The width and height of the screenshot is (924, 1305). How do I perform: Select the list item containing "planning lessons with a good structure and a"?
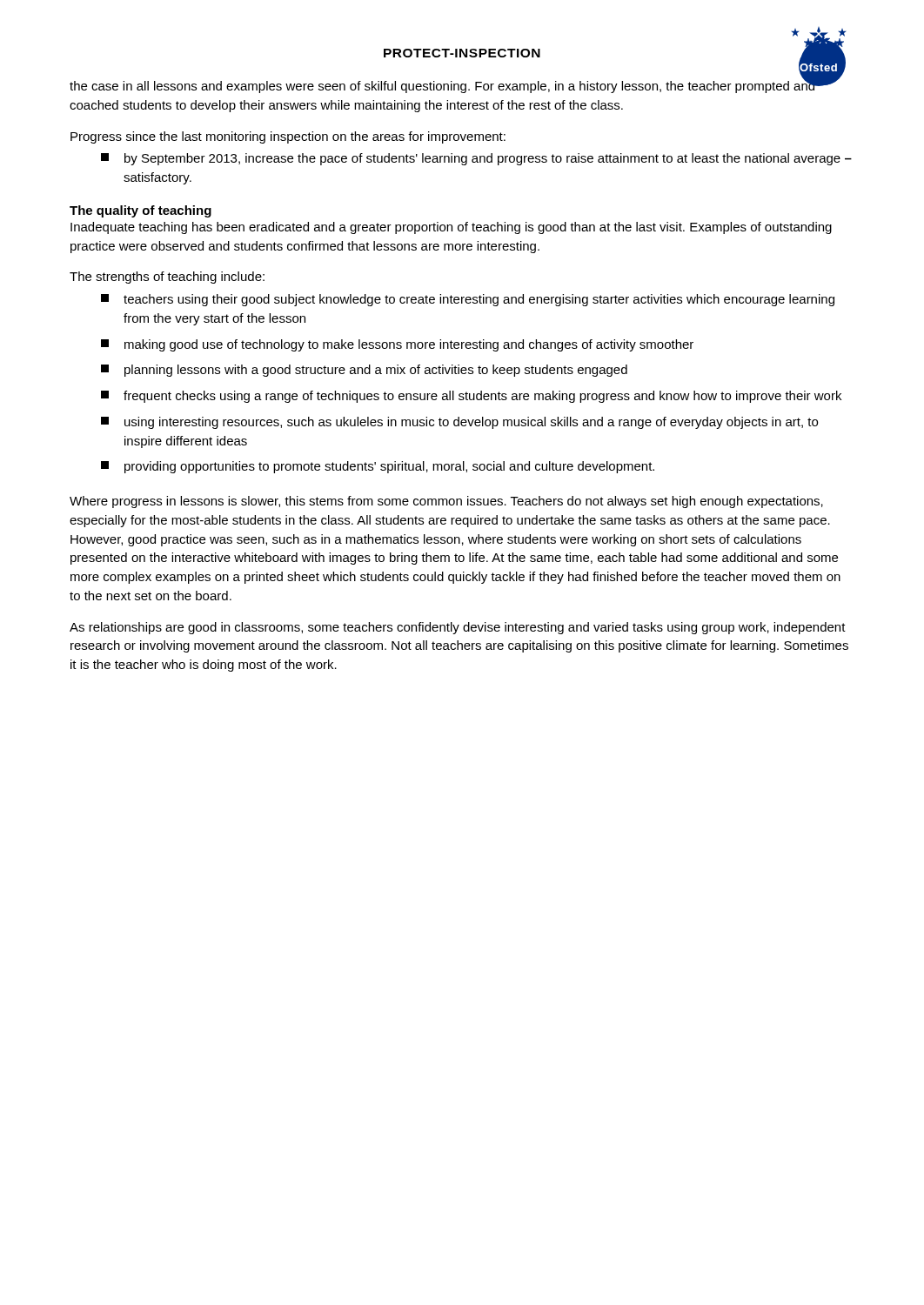coord(376,370)
